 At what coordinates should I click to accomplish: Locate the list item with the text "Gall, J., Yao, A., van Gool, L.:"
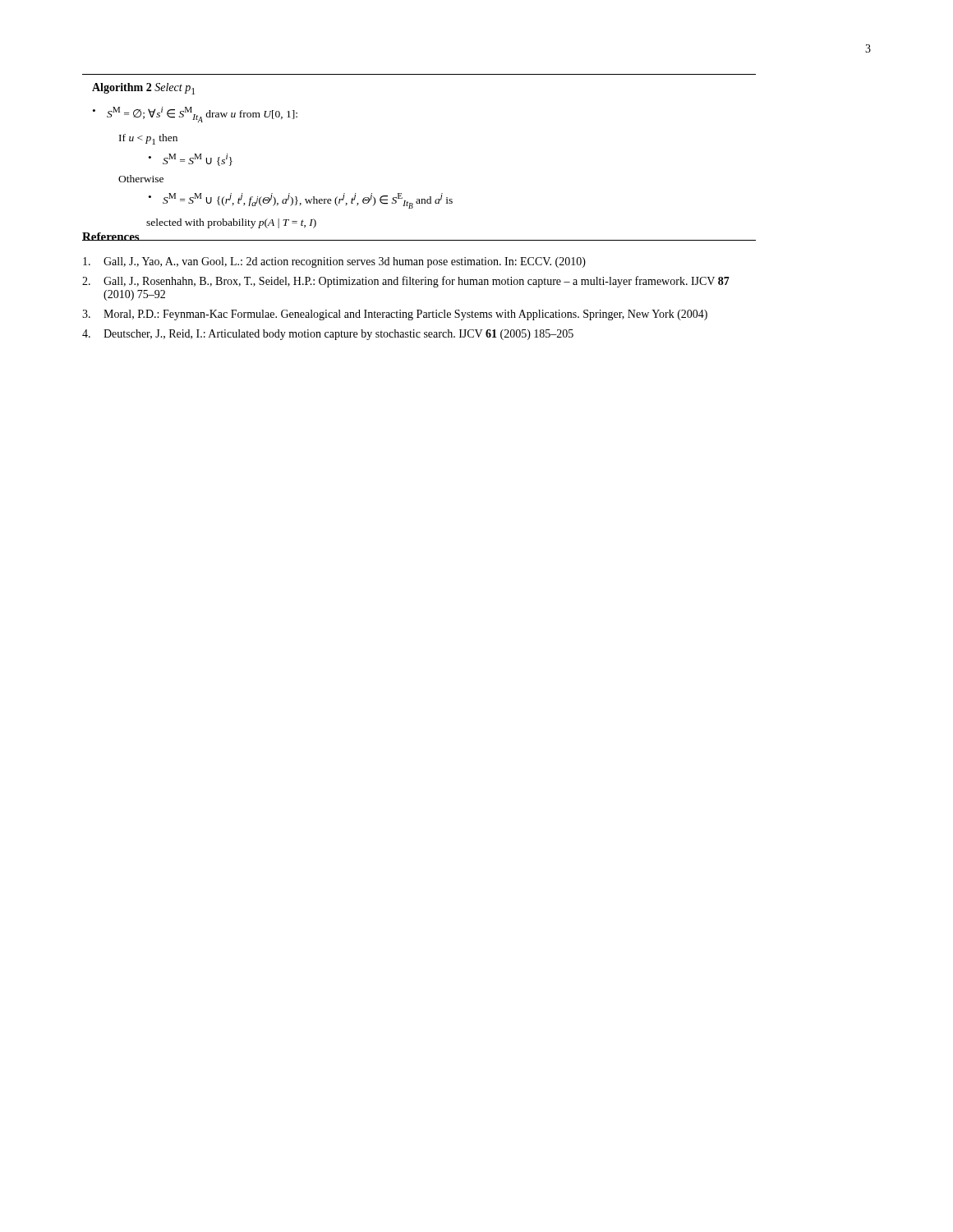click(x=419, y=262)
